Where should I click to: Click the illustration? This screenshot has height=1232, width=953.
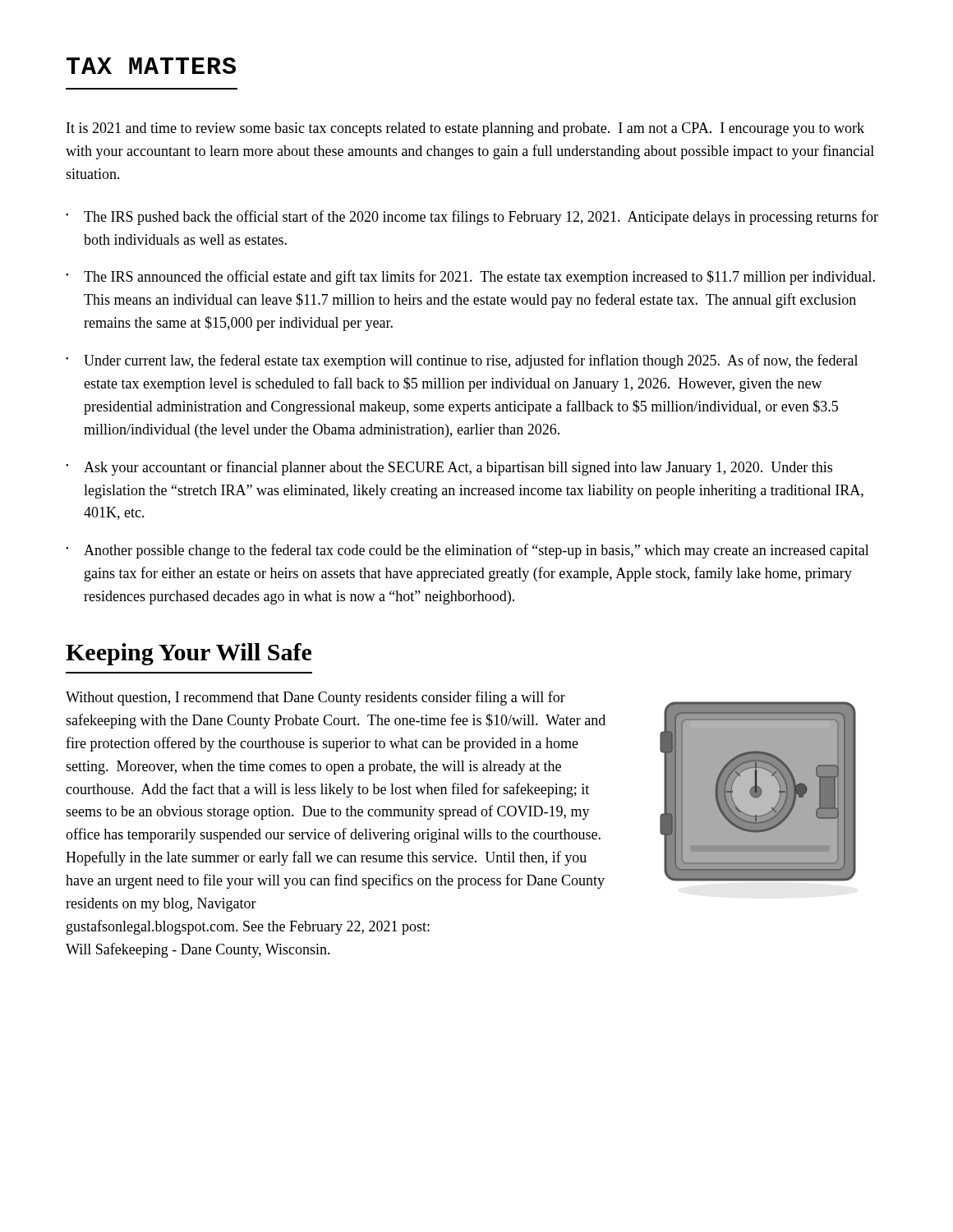click(764, 797)
